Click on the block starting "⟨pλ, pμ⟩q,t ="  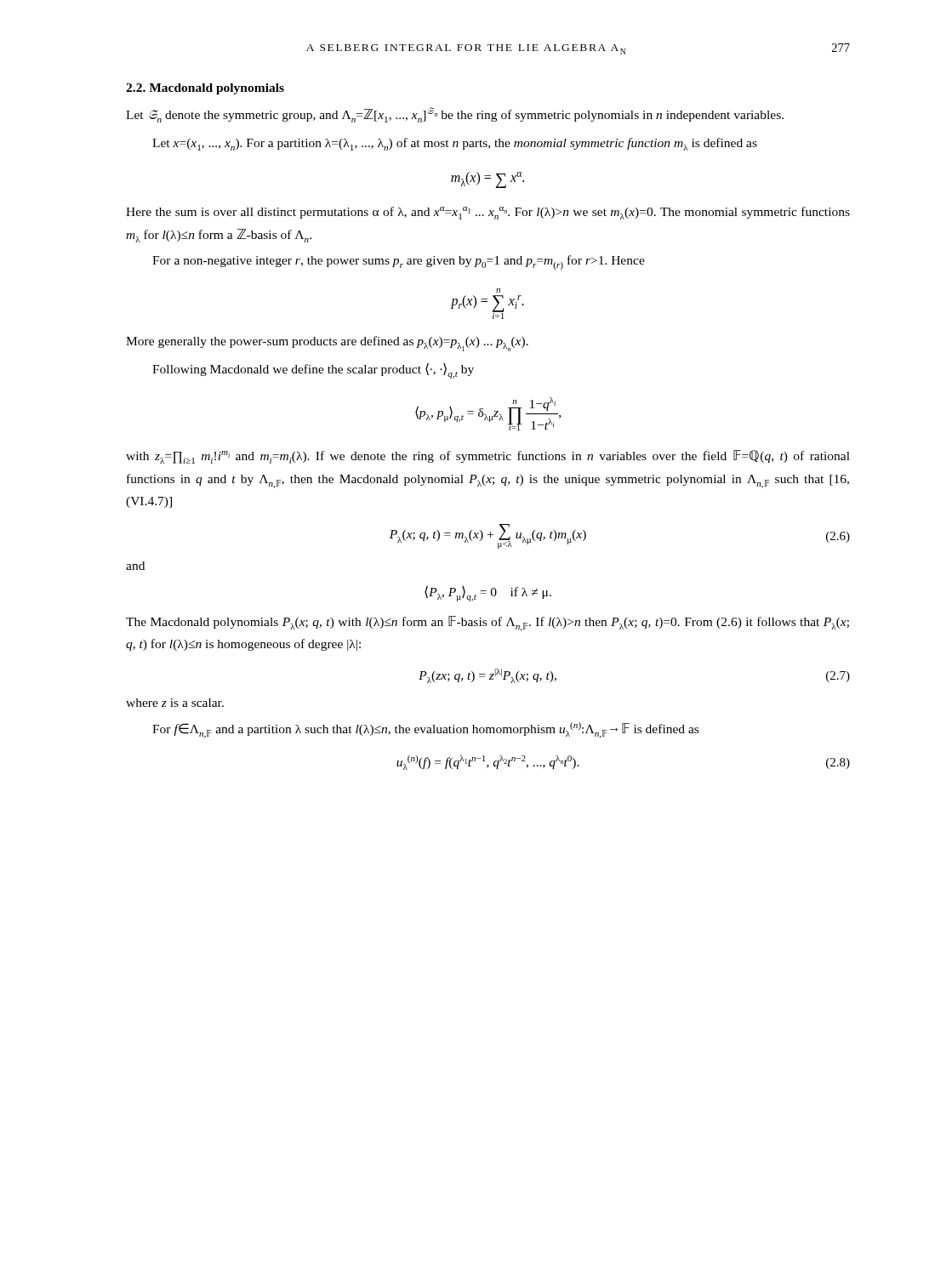click(x=488, y=414)
